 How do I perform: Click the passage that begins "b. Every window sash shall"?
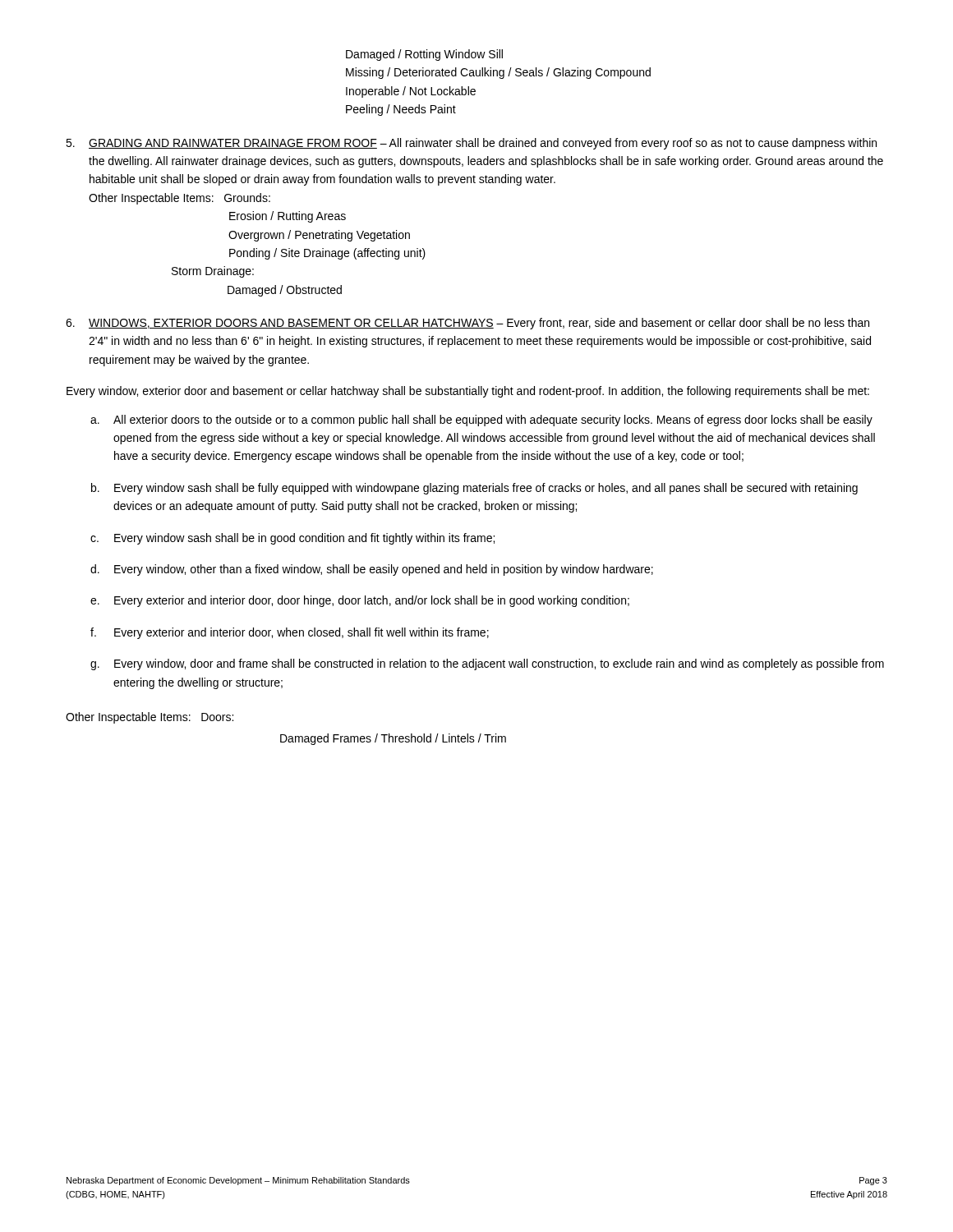pyautogui.click(x=489, y=497)
